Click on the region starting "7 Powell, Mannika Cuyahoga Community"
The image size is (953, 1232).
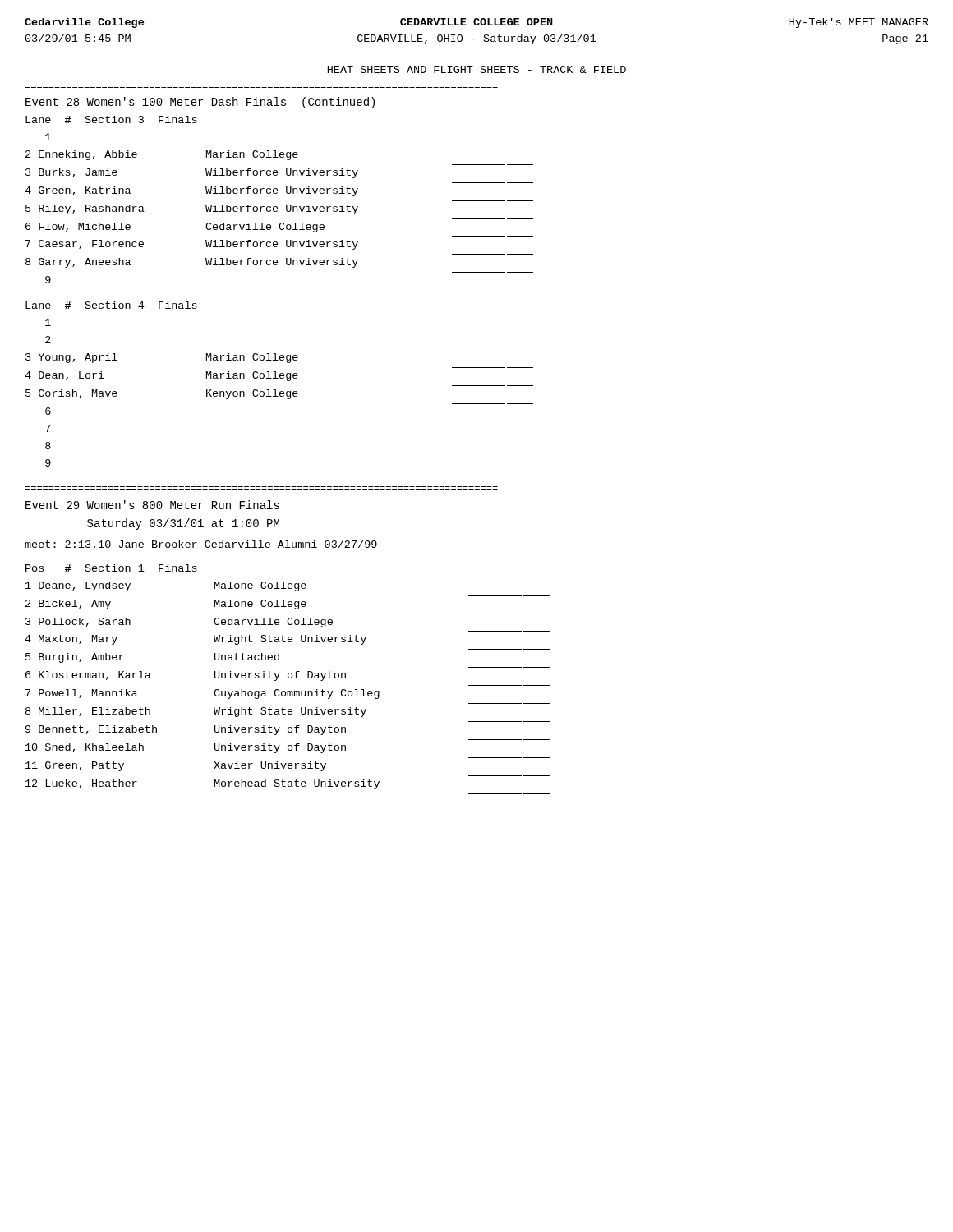287,695
